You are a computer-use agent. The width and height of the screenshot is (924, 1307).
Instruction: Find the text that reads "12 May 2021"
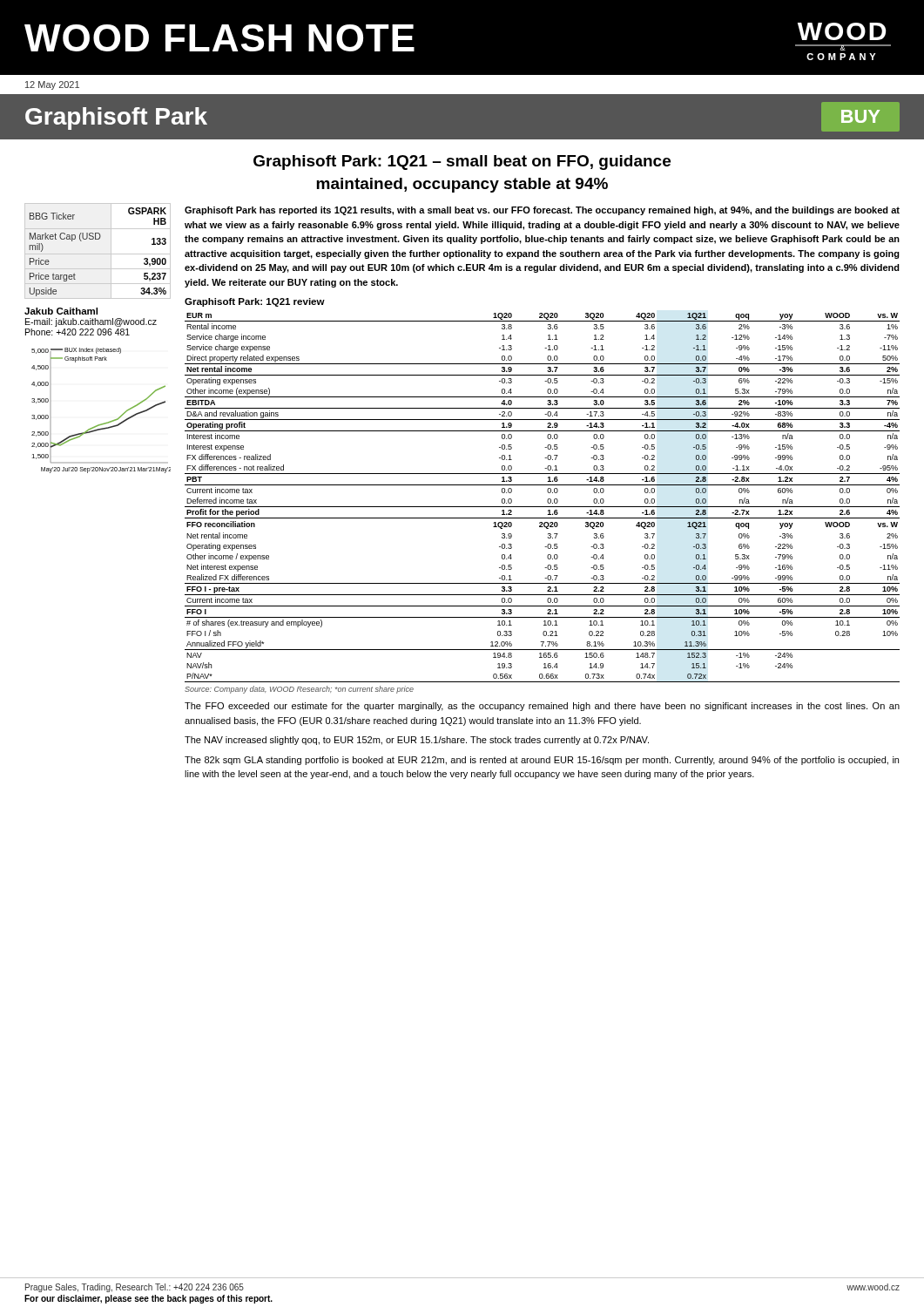52,85
